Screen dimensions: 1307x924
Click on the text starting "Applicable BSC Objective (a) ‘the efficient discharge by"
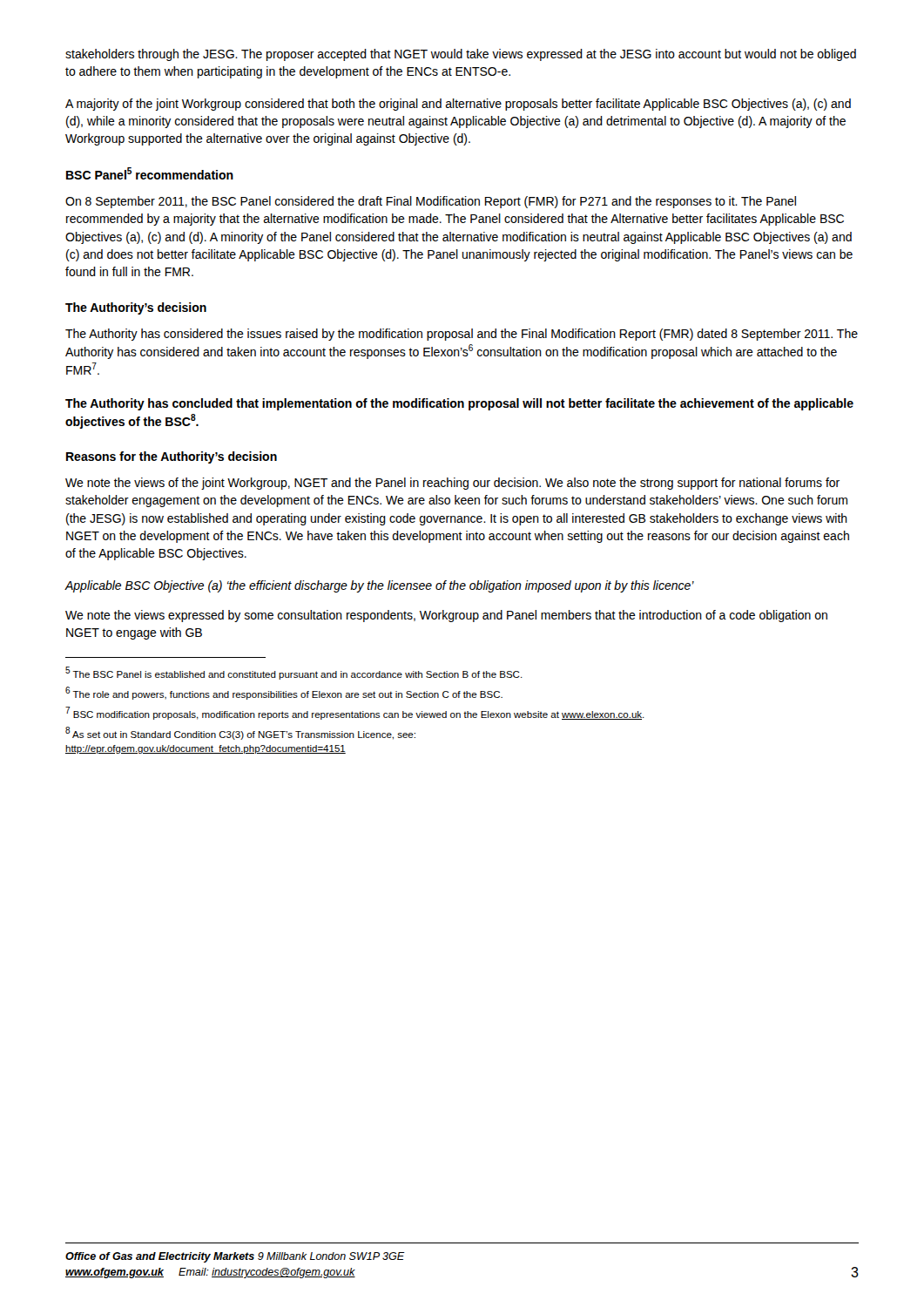point(379,585)
